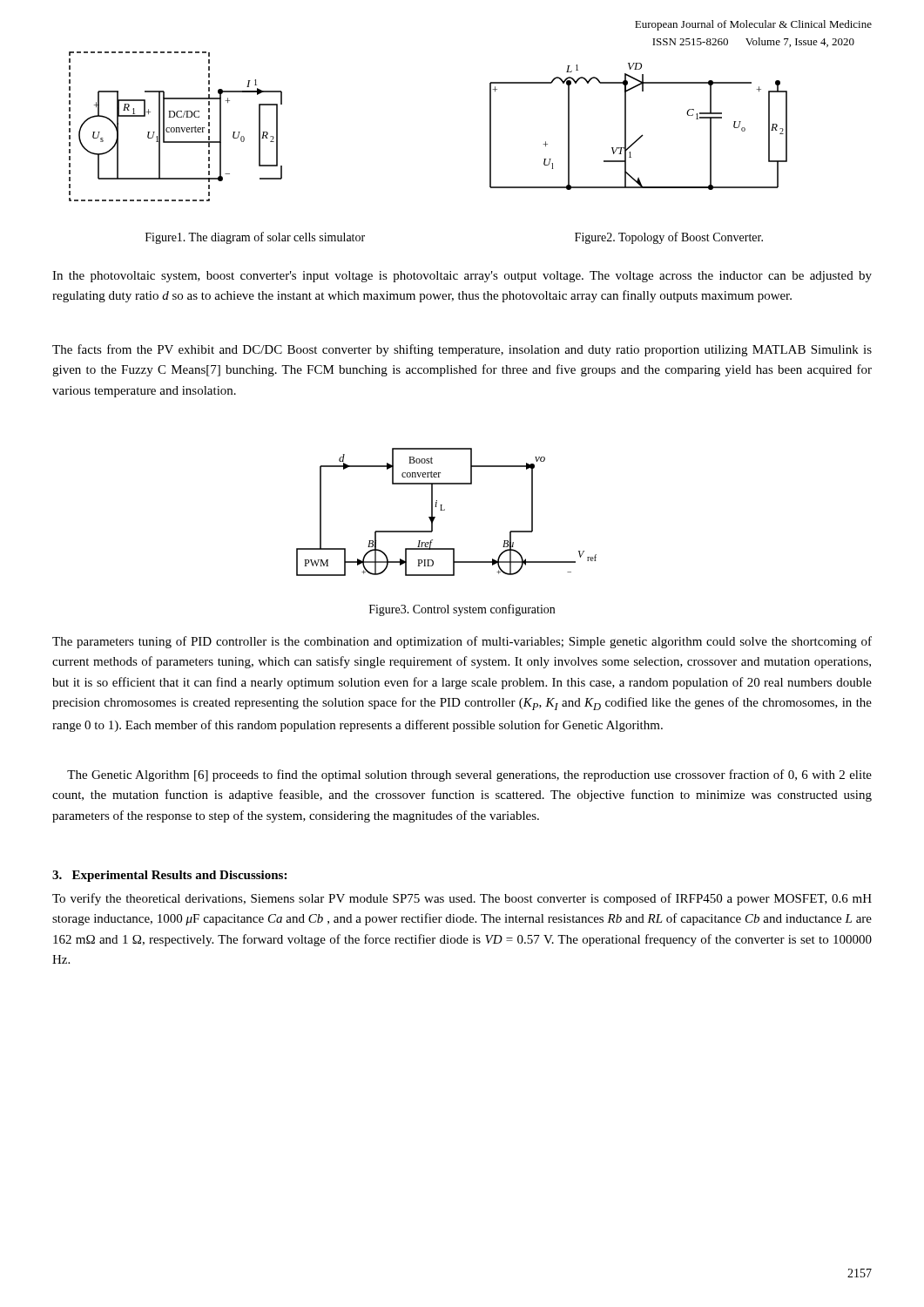Find the block starting "To verify the theoretical derivations, Siemens solar"

click(x=462, y=929)
